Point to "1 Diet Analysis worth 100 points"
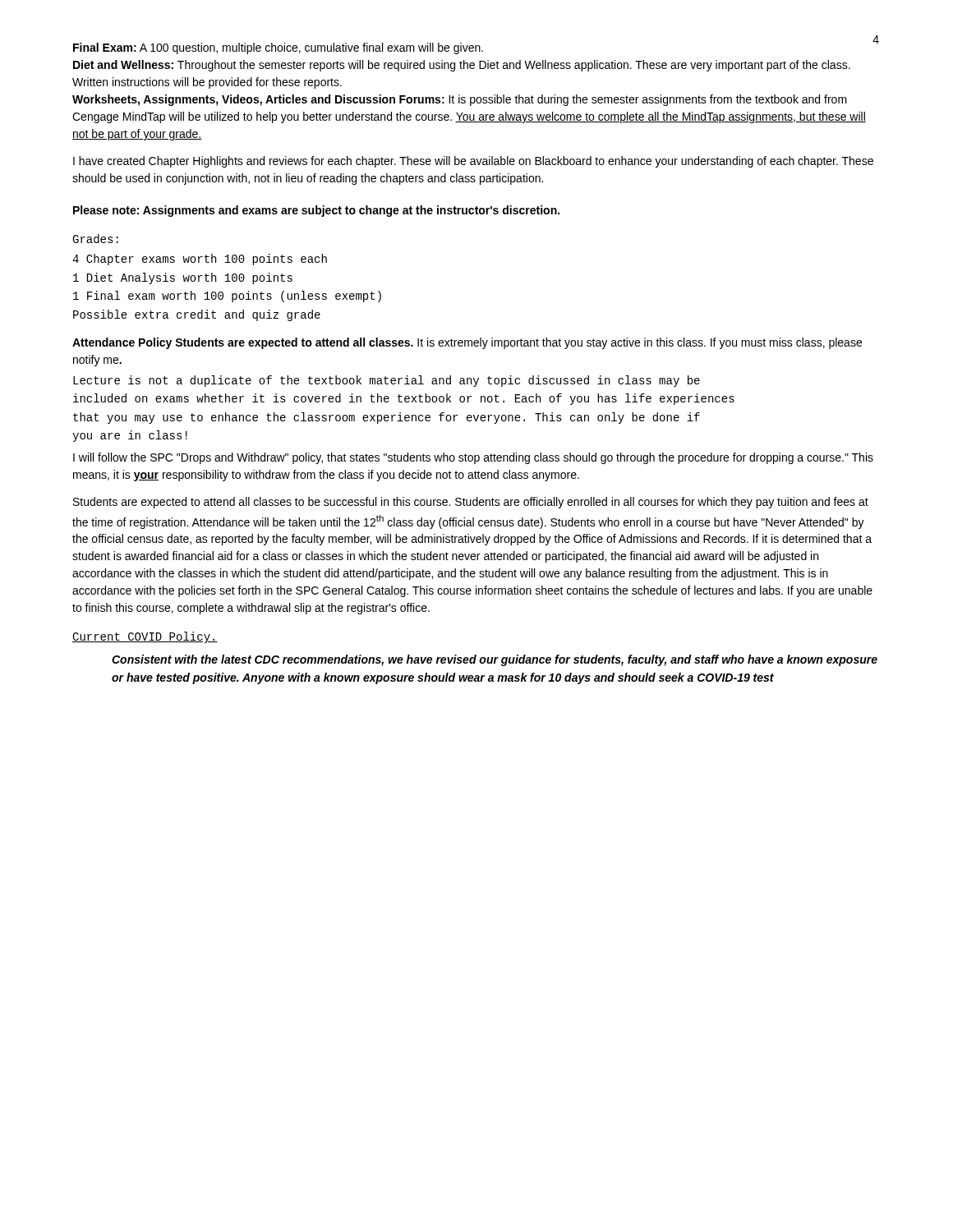Screen dimensions: 1232x953 (x=183, y=278)
